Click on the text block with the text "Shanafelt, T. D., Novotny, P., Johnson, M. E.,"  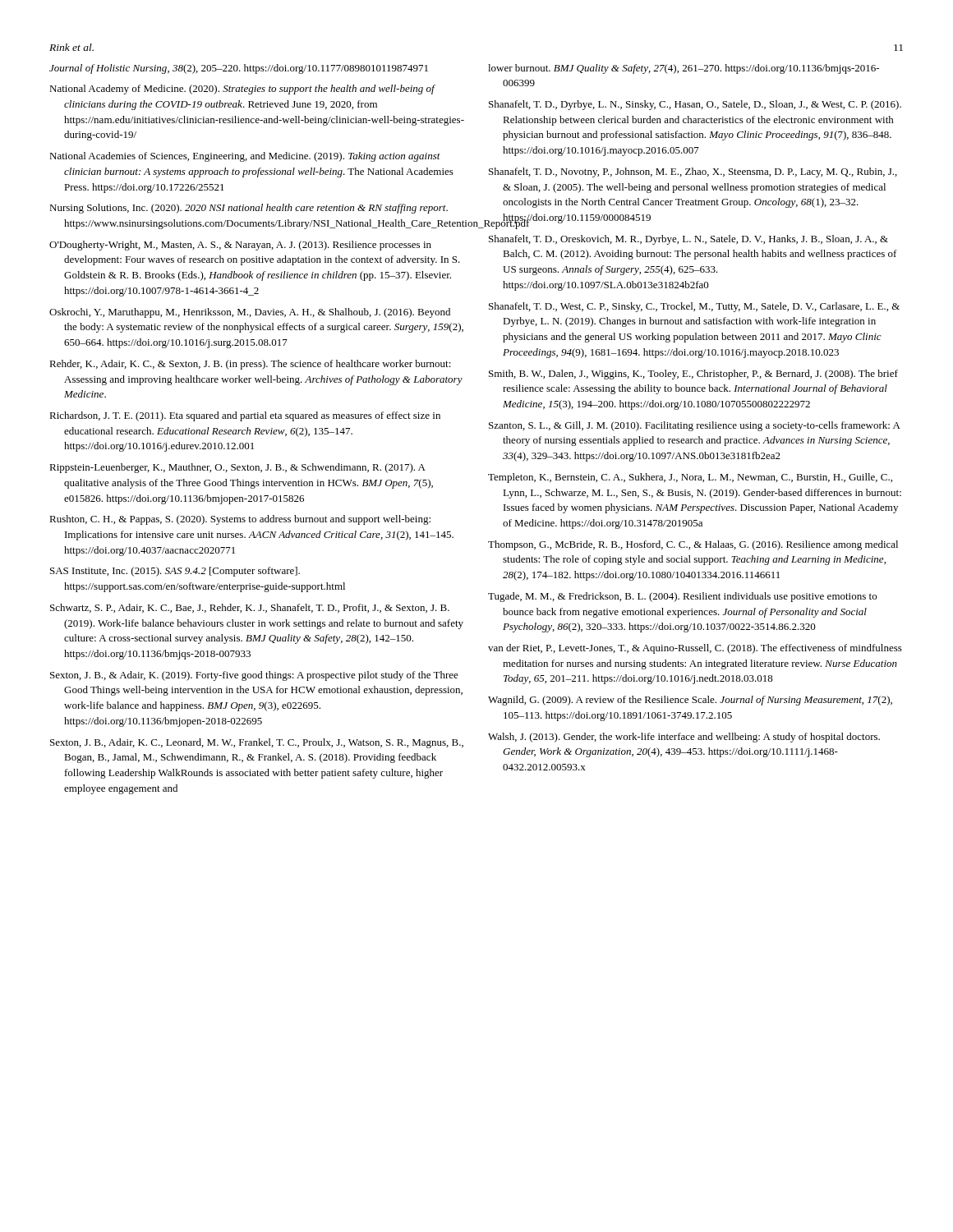click(693, 194)
